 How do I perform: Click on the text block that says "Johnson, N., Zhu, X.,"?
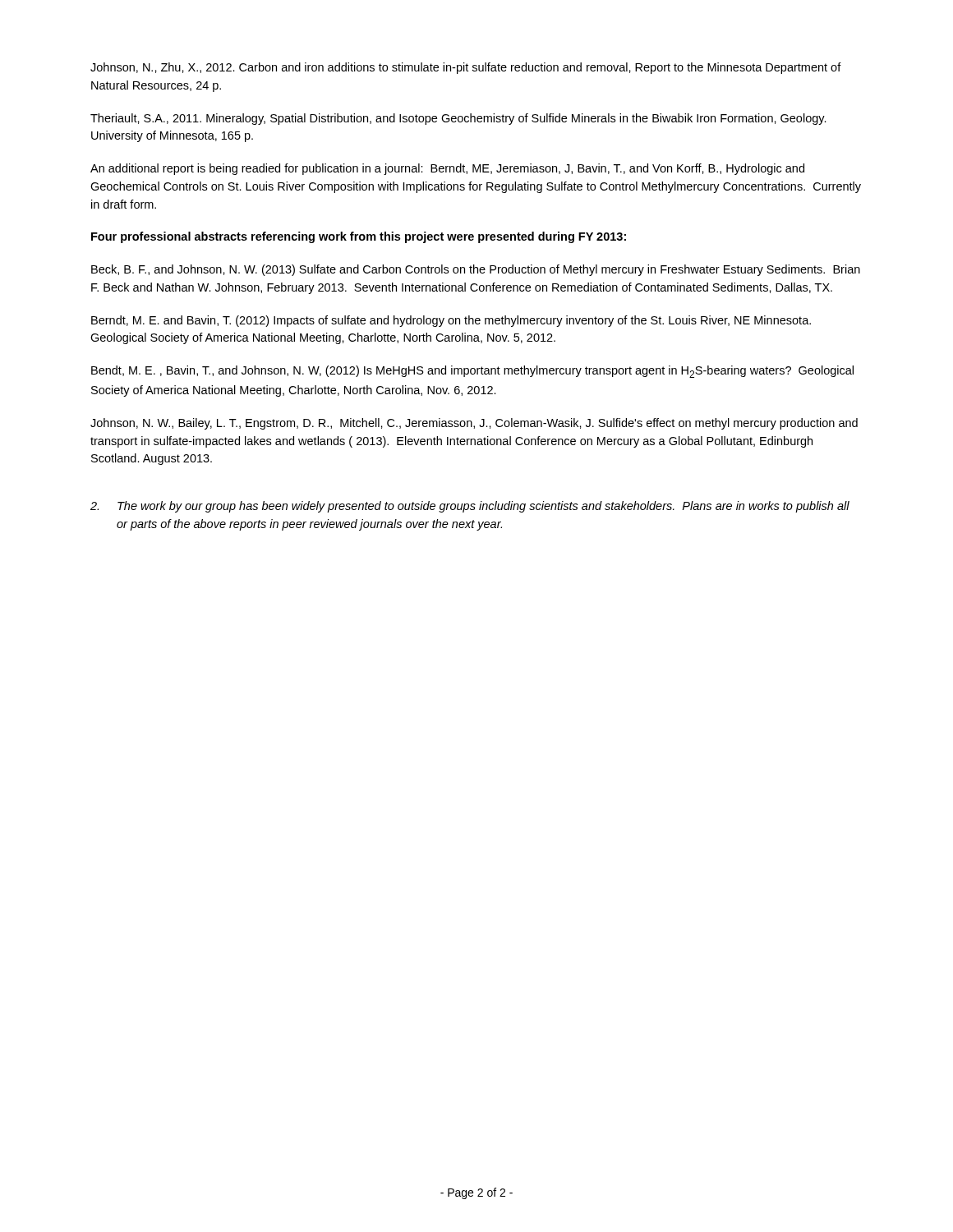pos(465,76)
